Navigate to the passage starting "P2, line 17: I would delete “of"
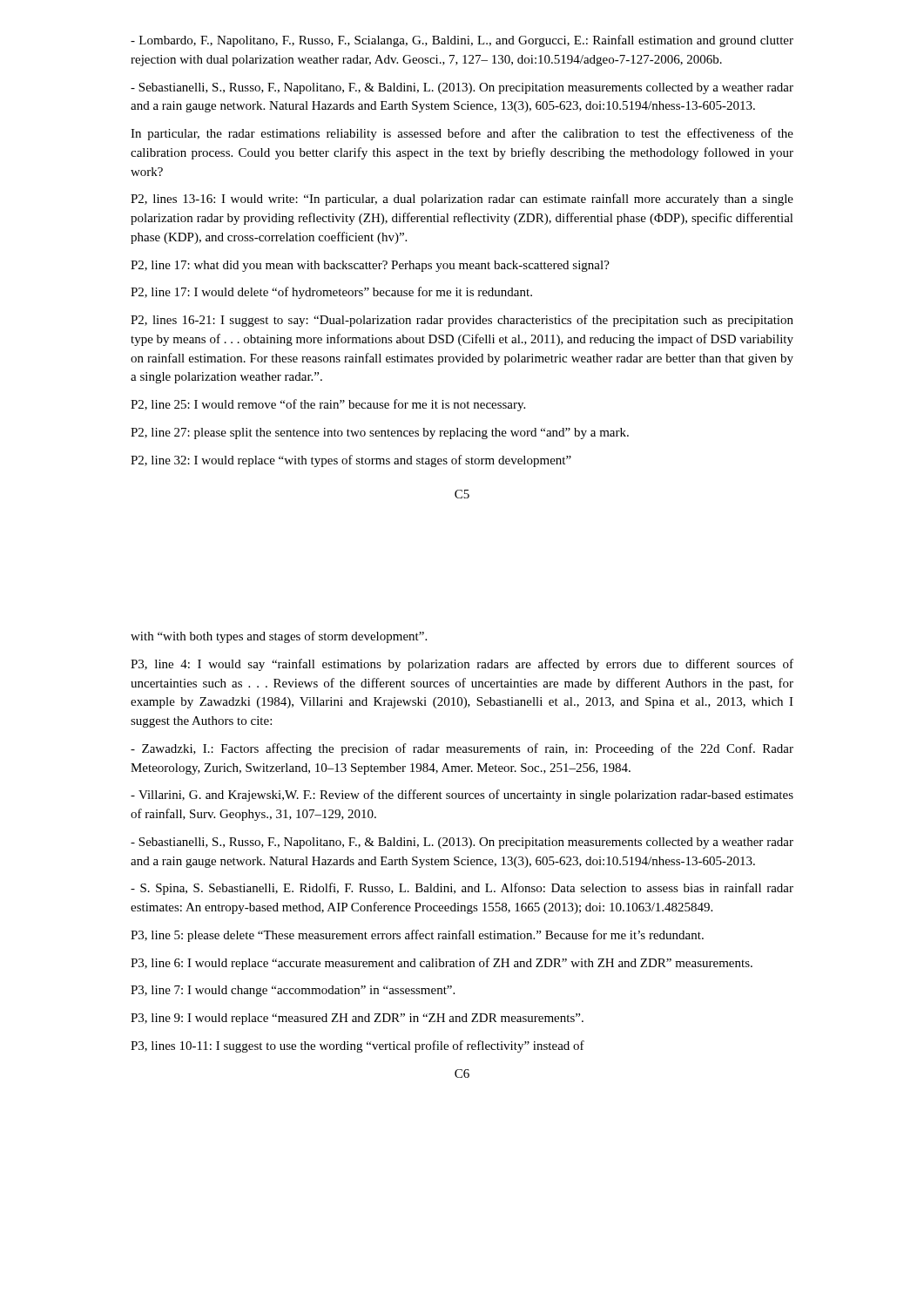 [x=332, y=292]
